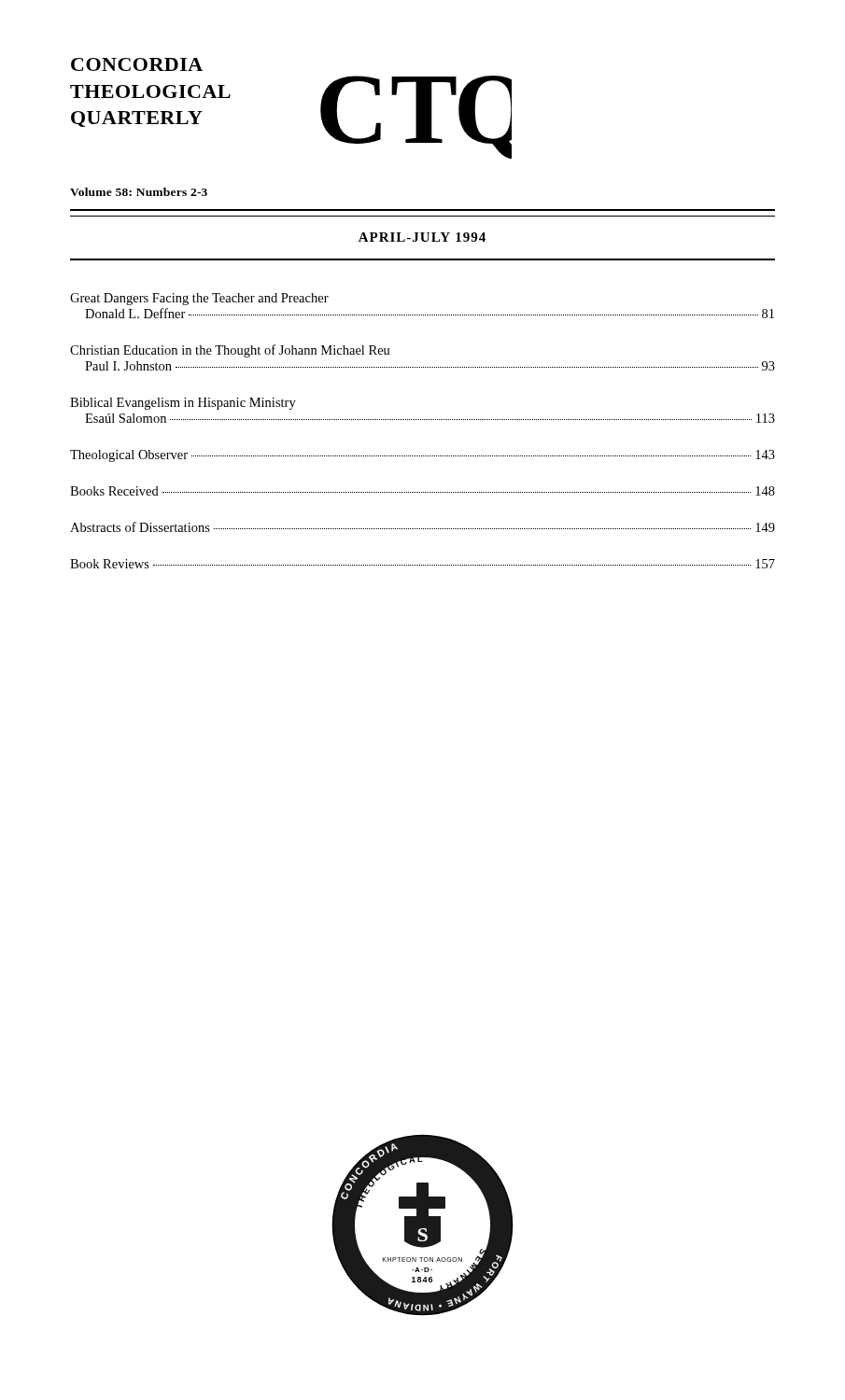Click on the element starting "CONCORDIA THEOLOGICAL QUARTERLY C T"
This screenshot has height=1400, width=845.
pos(301,105)
